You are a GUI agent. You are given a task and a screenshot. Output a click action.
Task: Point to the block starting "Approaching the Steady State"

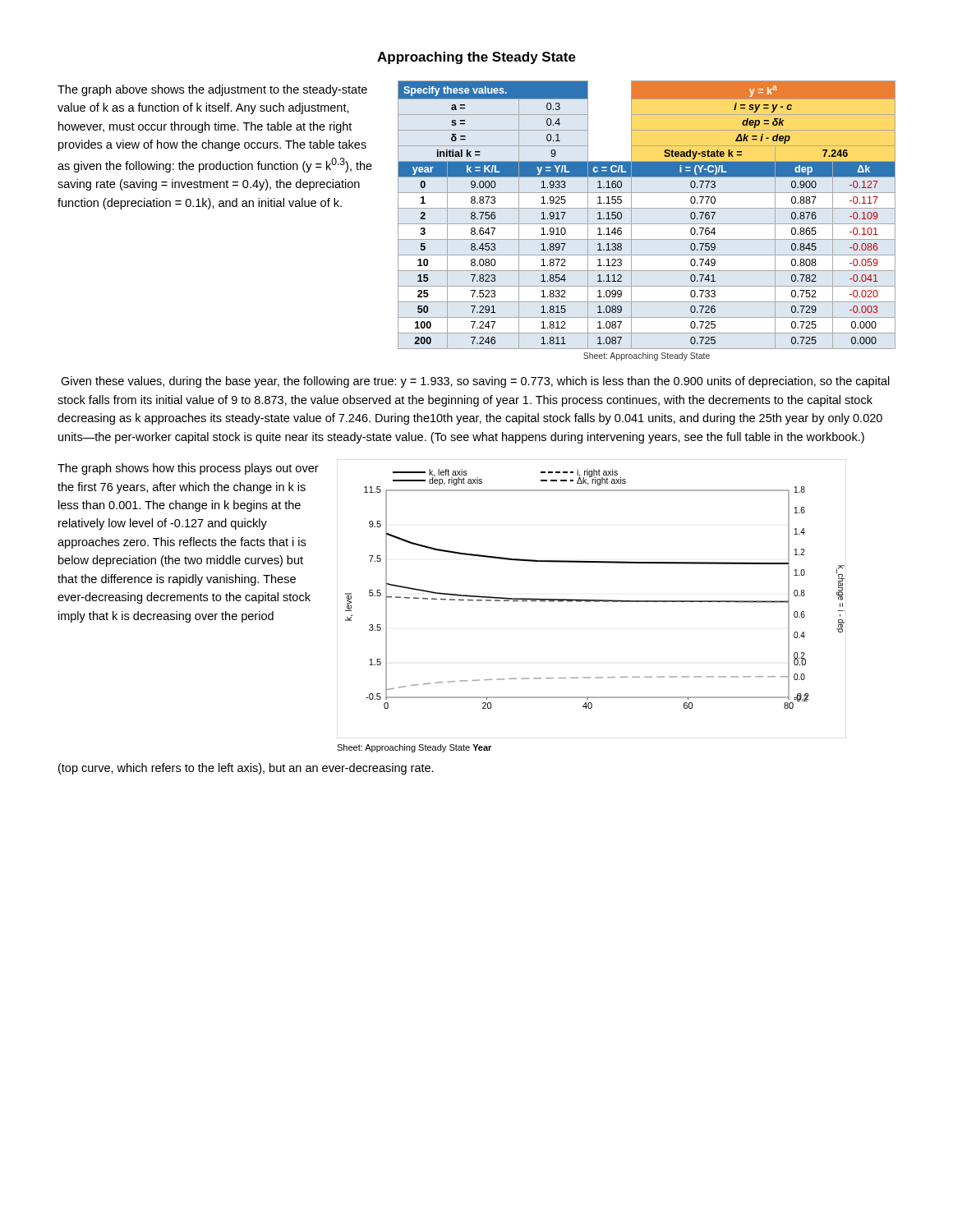tap(476, 57)
